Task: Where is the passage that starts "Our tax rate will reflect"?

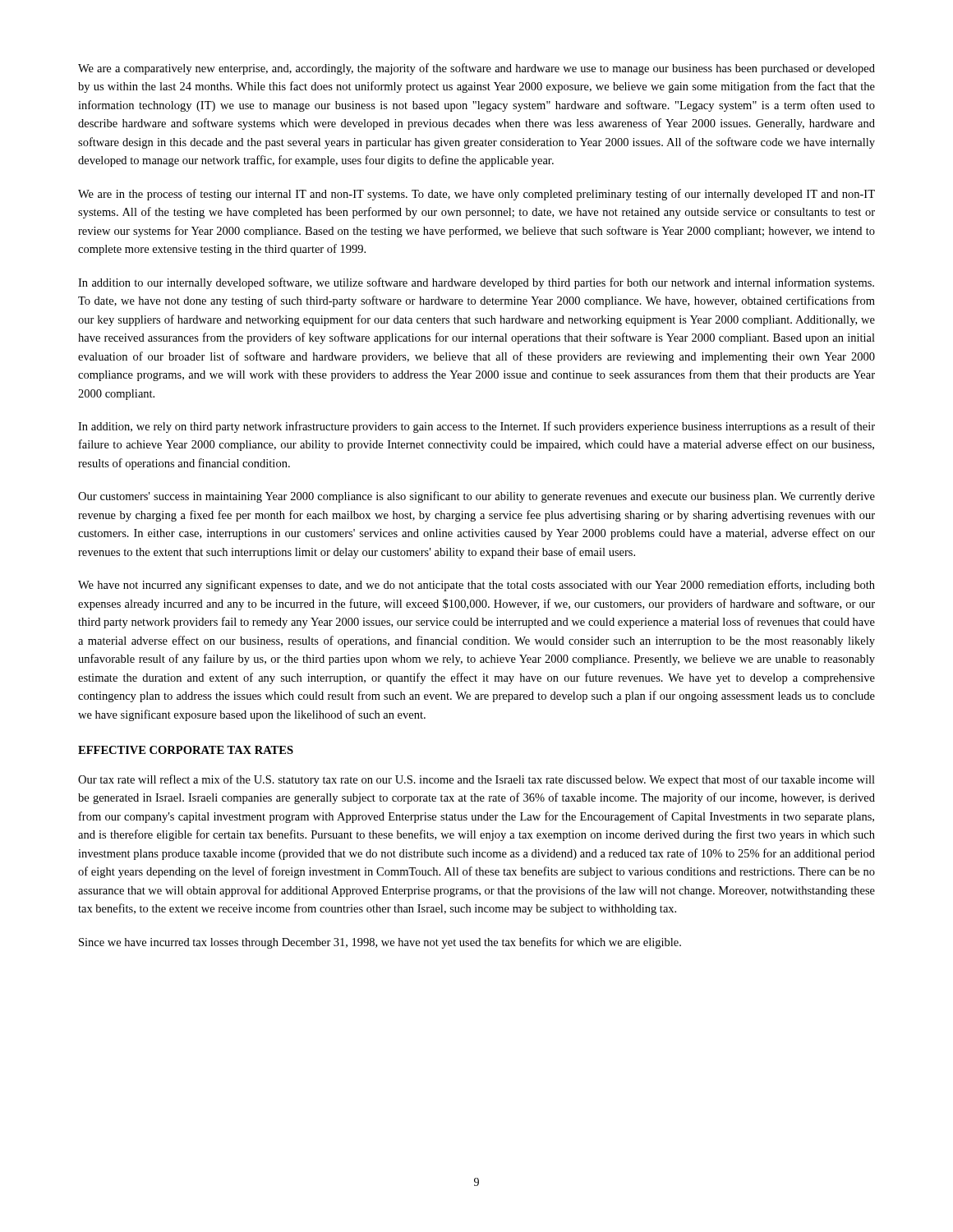Action: point(476,844)
